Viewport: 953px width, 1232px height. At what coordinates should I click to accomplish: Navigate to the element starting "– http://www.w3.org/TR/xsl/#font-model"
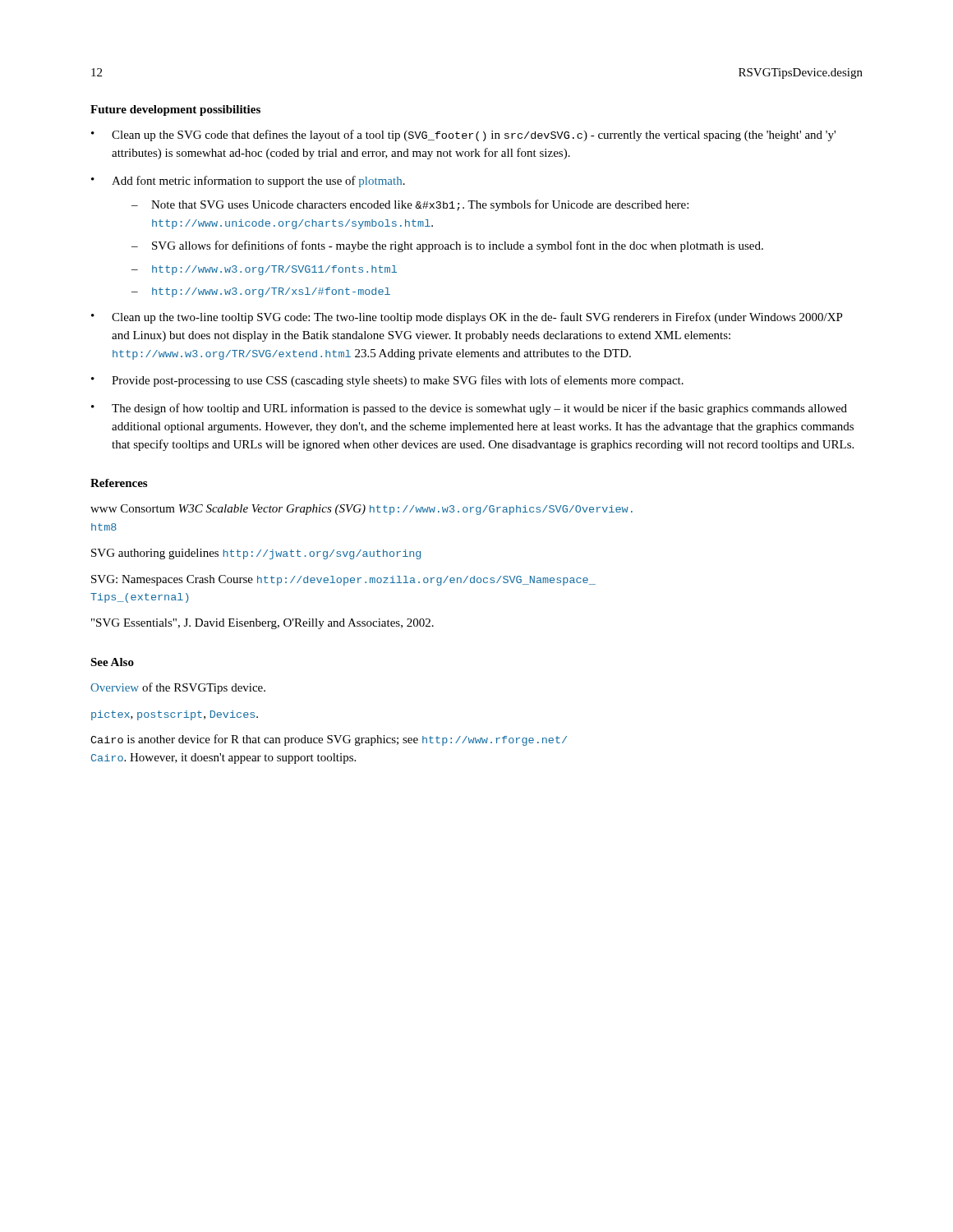point(261,292)
